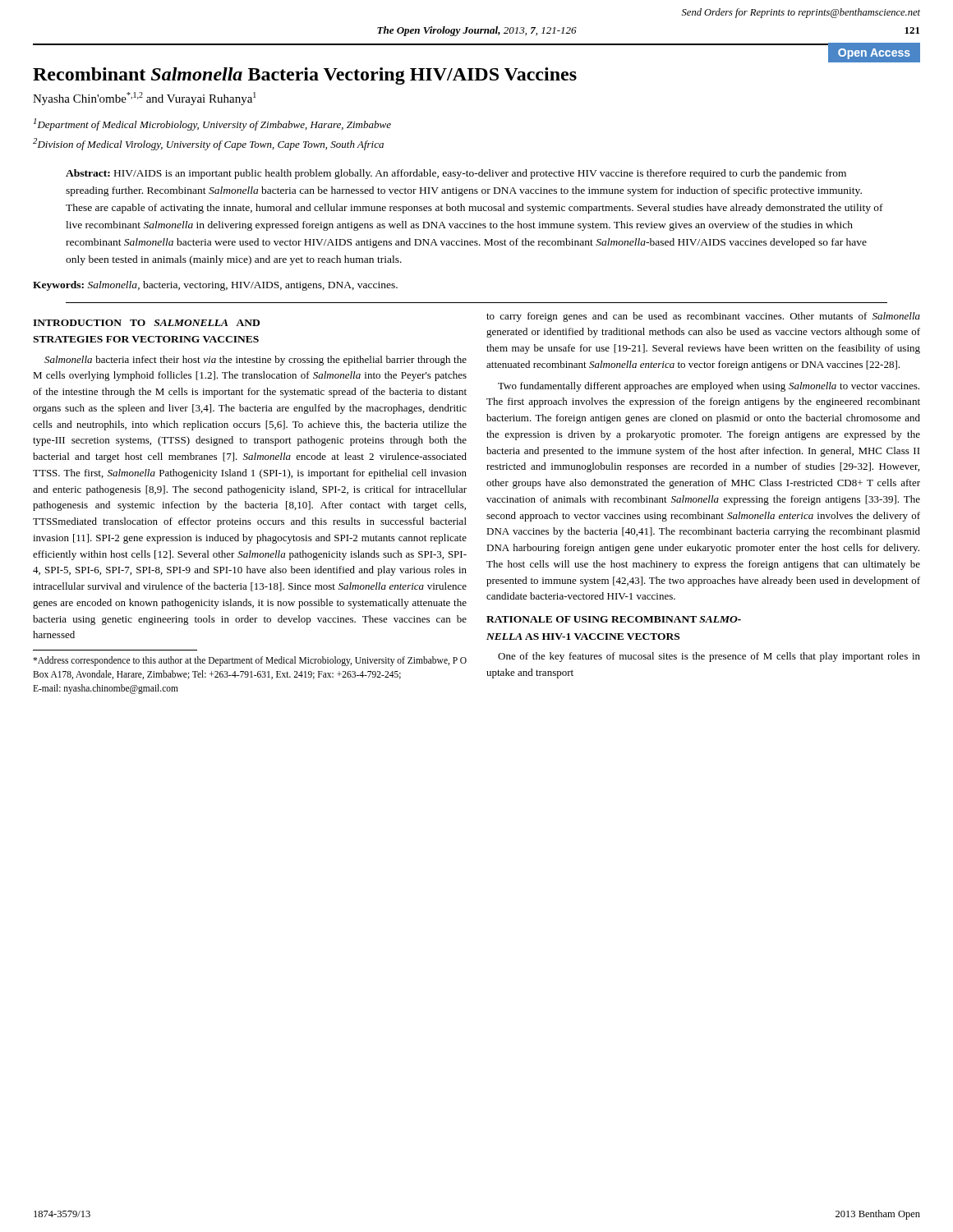Locate the region starting "Salmonella bacteria infect their host"
The image size is (953, 1232).
[250, 497]
